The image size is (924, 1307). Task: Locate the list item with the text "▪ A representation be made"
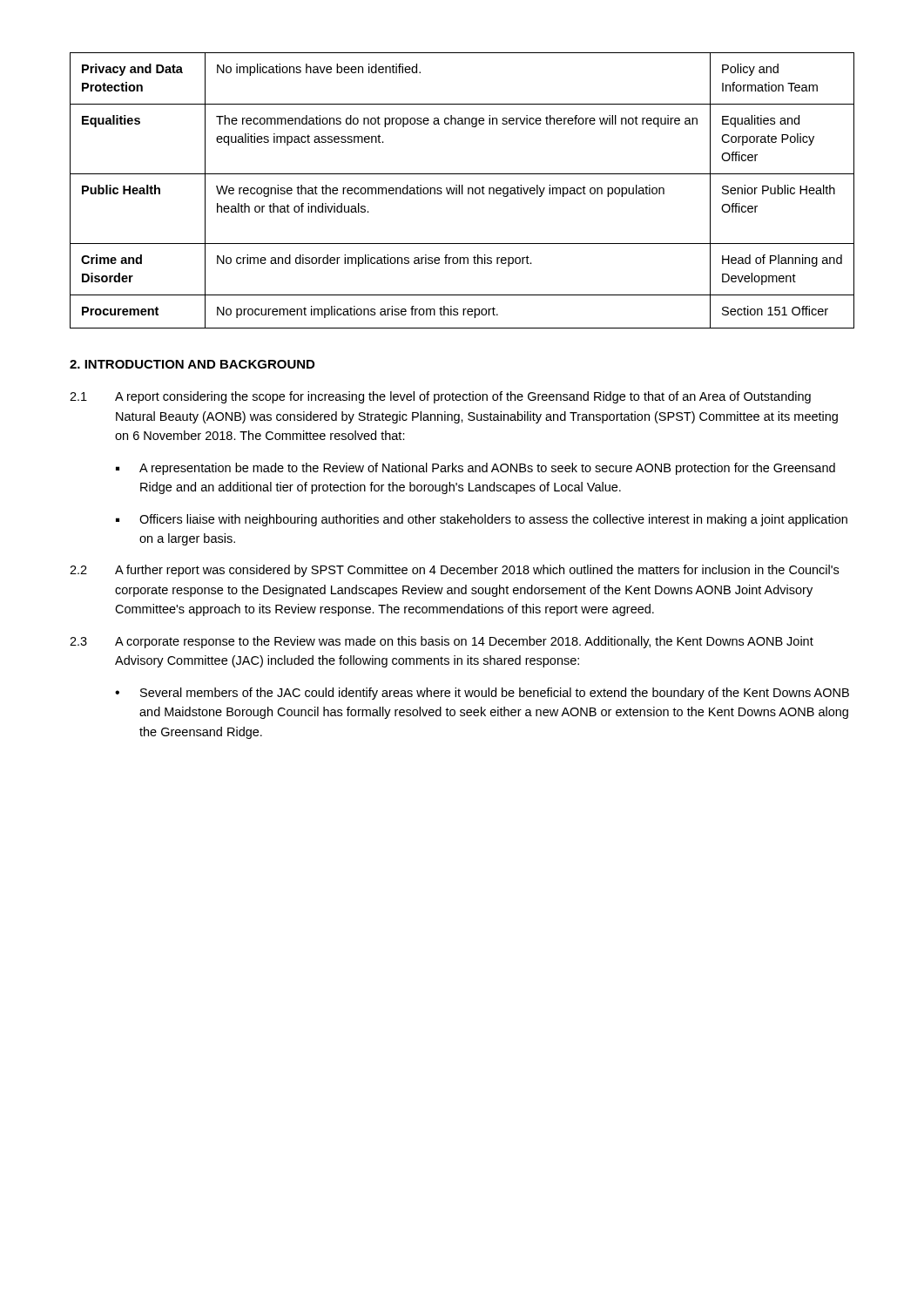tap(485, 478)
